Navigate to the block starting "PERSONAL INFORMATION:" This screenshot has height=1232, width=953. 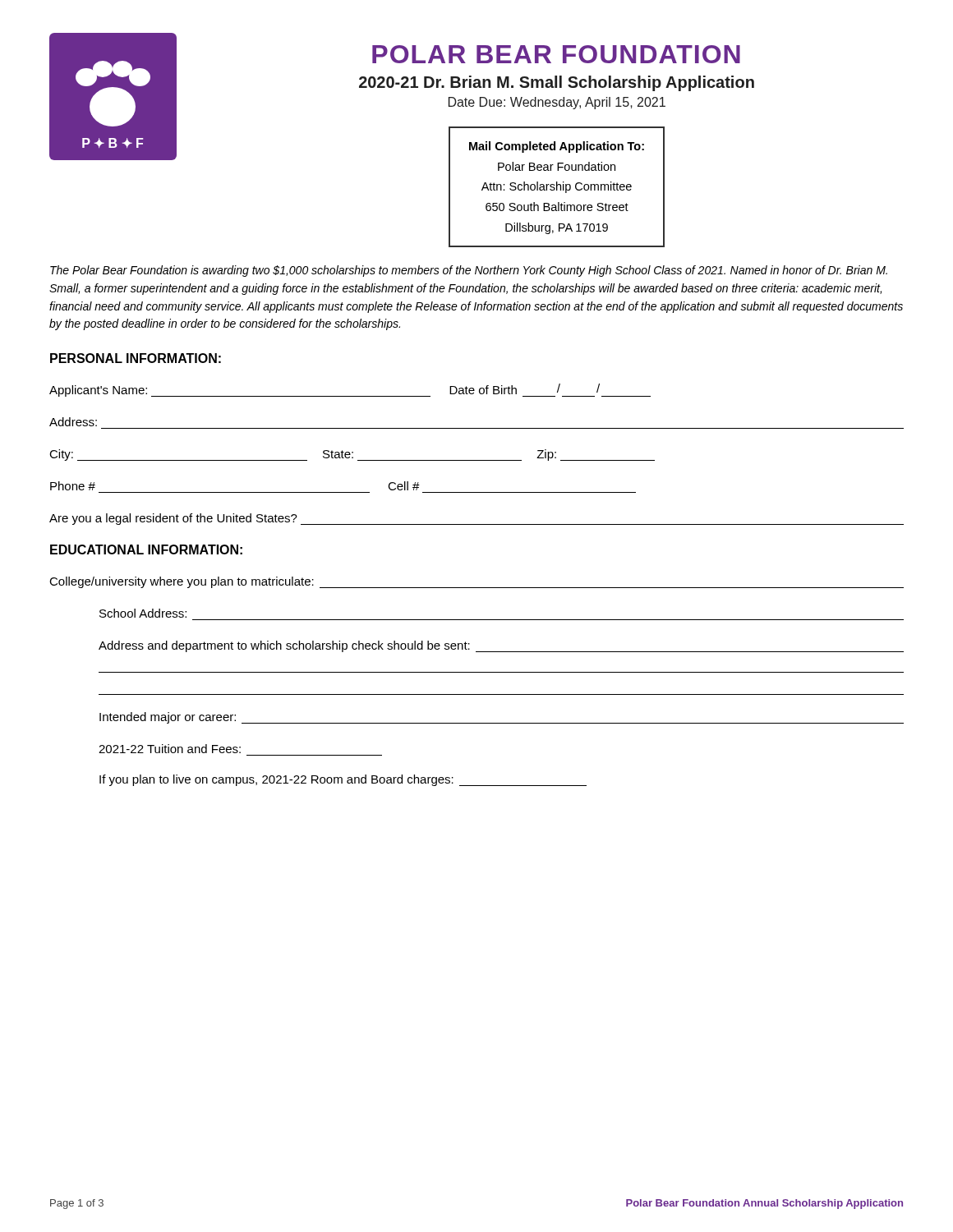click(136, 358)
